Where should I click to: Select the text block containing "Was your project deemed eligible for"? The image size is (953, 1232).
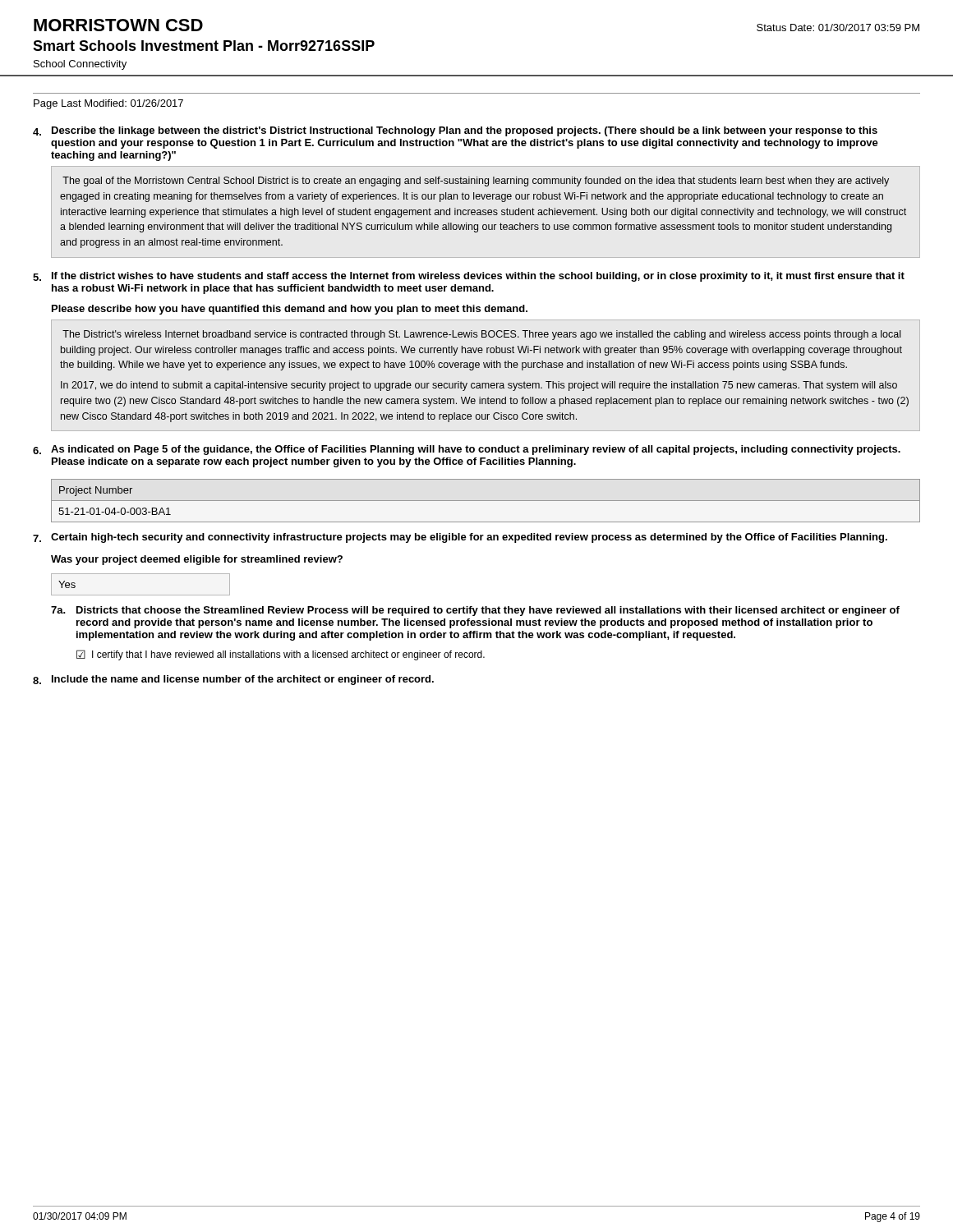(197, 559)
